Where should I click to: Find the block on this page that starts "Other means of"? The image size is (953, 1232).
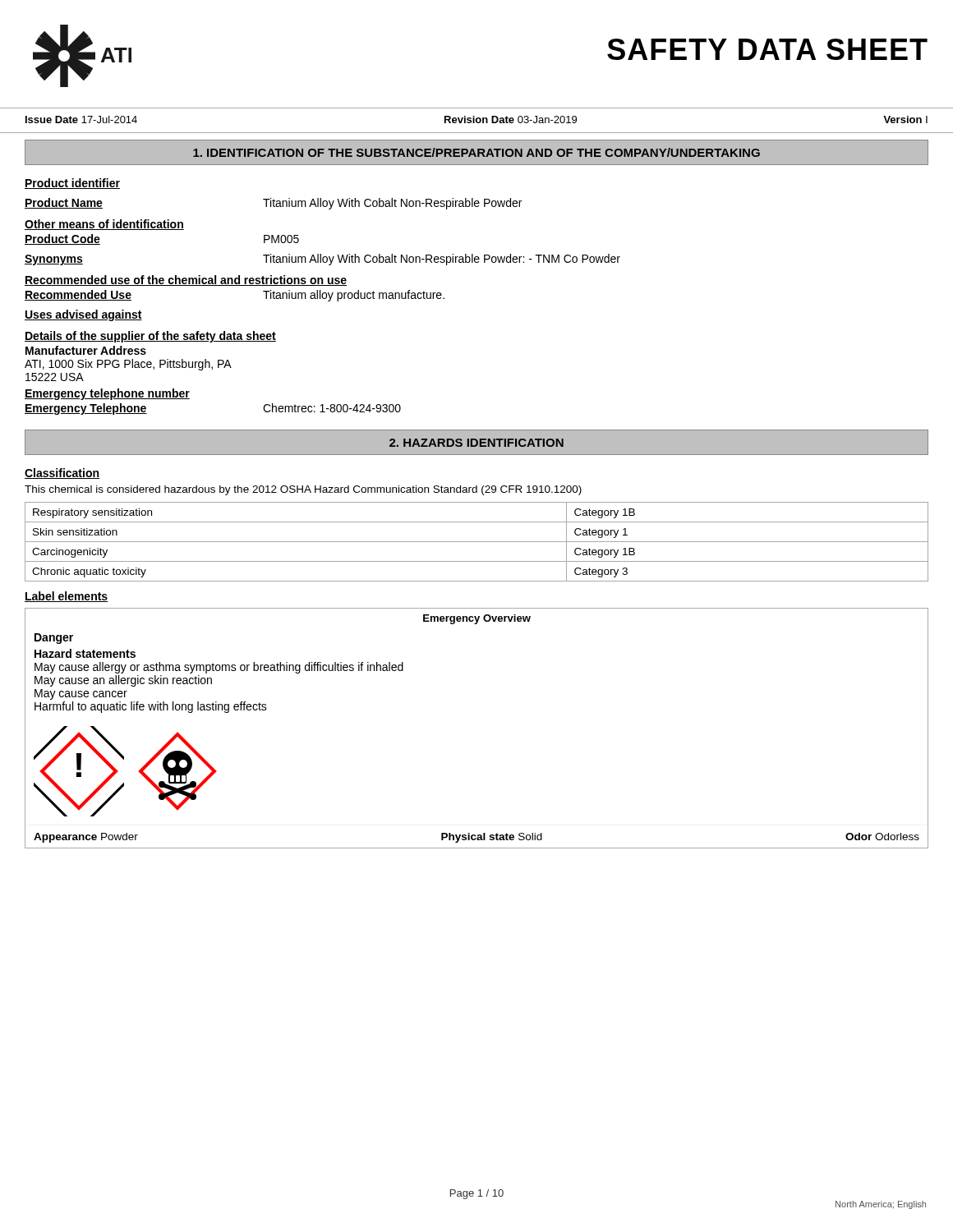pos(104,225)
